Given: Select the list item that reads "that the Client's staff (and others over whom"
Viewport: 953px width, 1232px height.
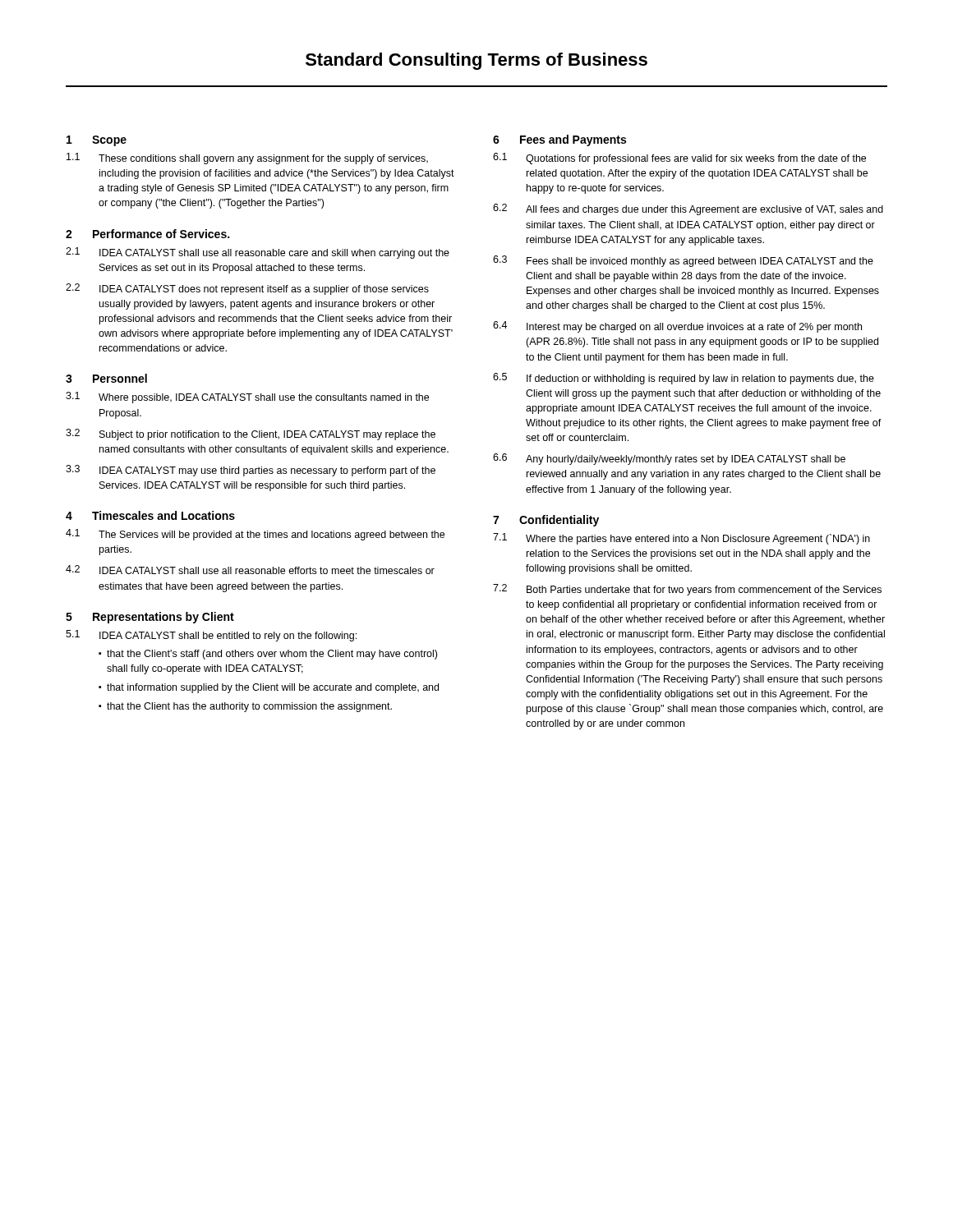Looking at the screenshot, I should click(x=272, y=661).
